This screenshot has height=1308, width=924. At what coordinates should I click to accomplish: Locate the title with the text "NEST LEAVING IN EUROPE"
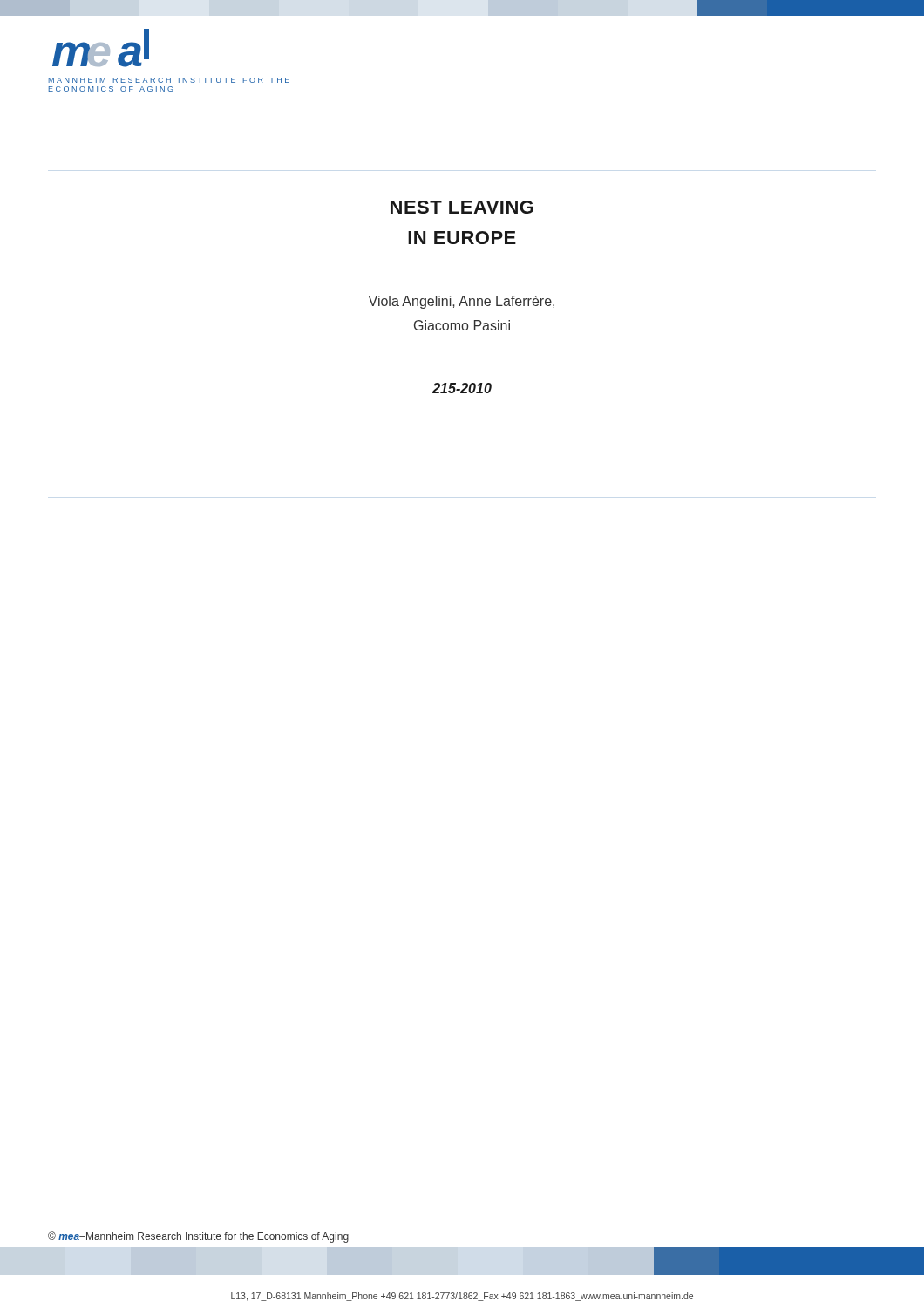click(x=462, y=222)
